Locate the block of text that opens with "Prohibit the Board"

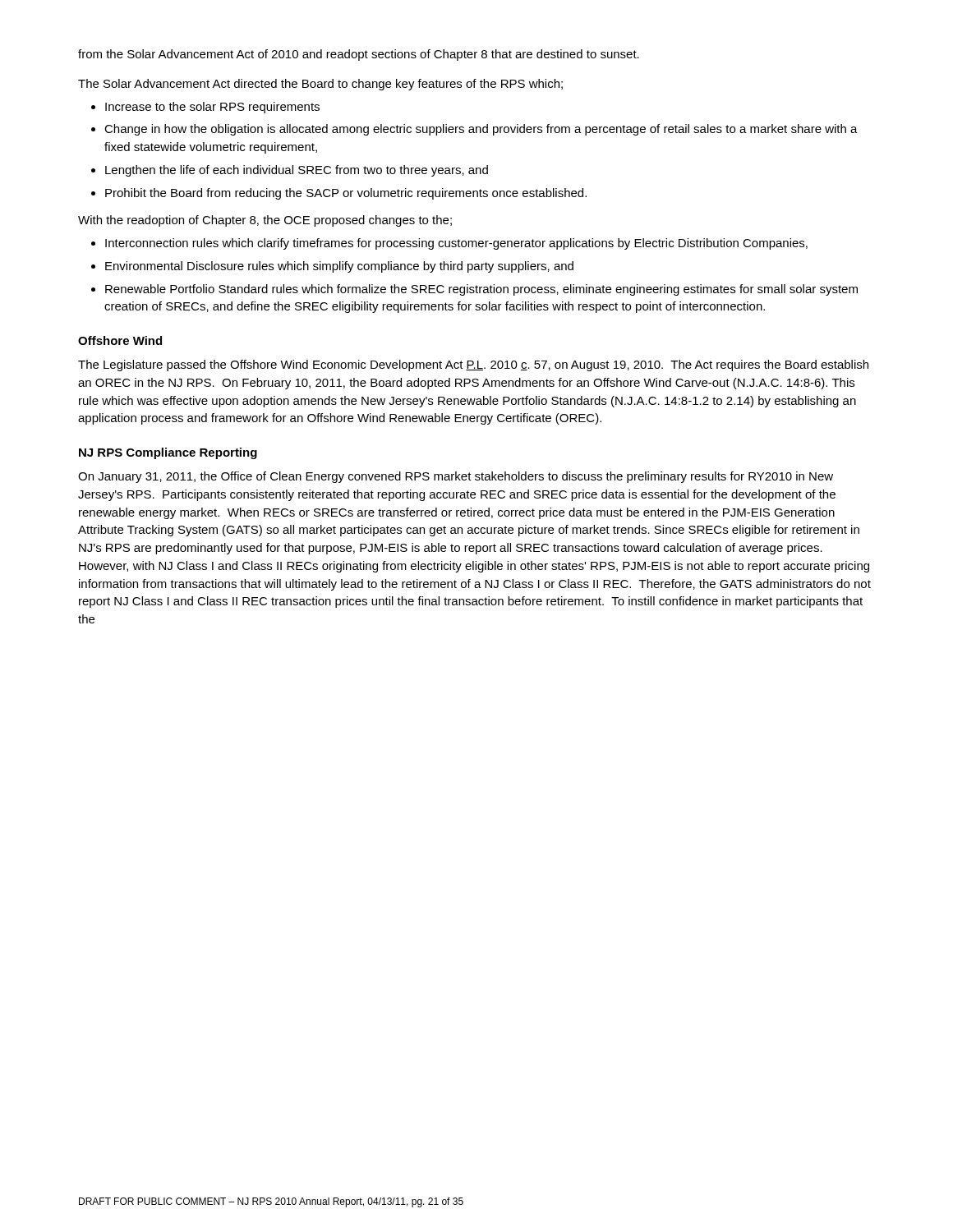coord(346,192)
